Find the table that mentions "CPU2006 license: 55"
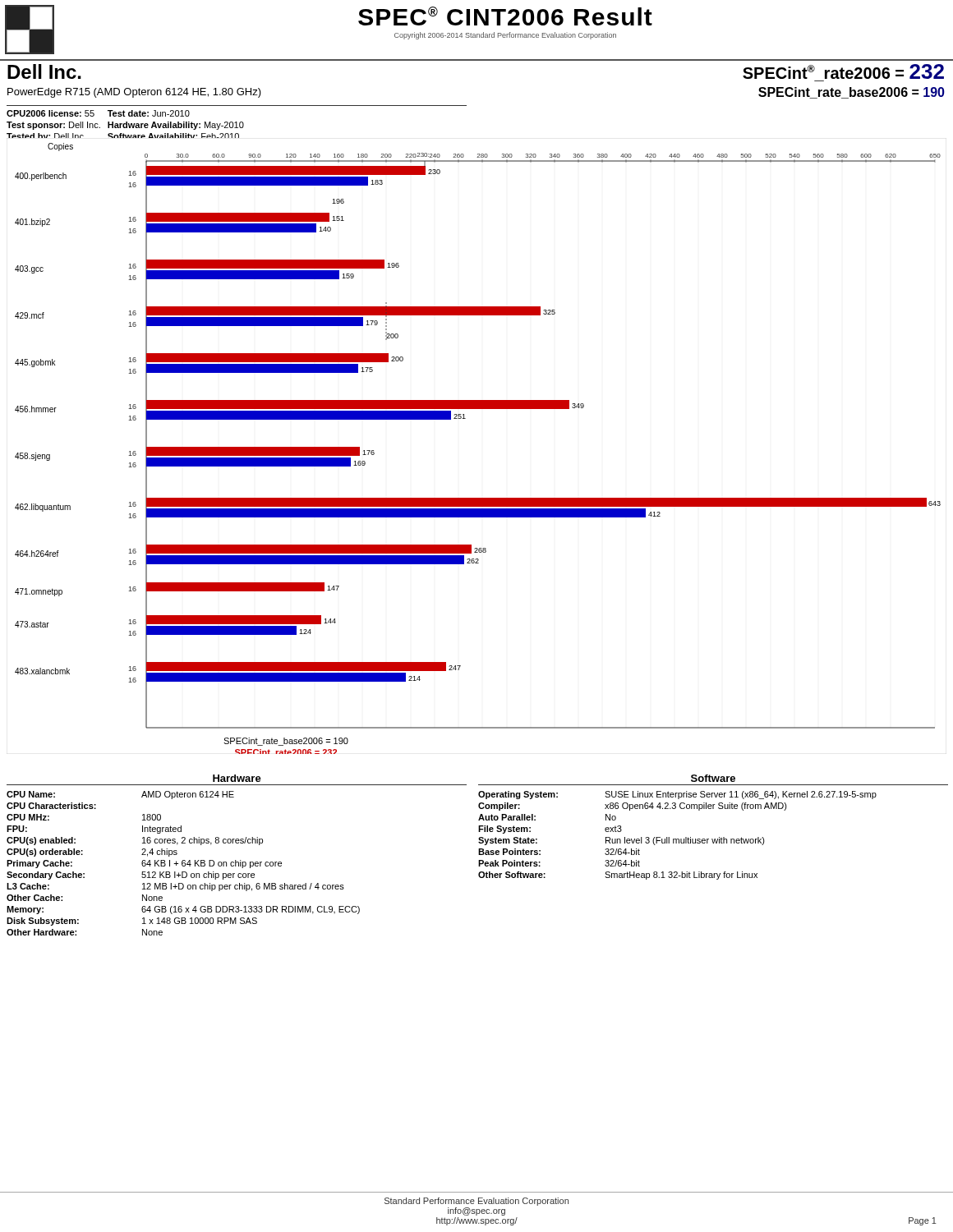 237,124
